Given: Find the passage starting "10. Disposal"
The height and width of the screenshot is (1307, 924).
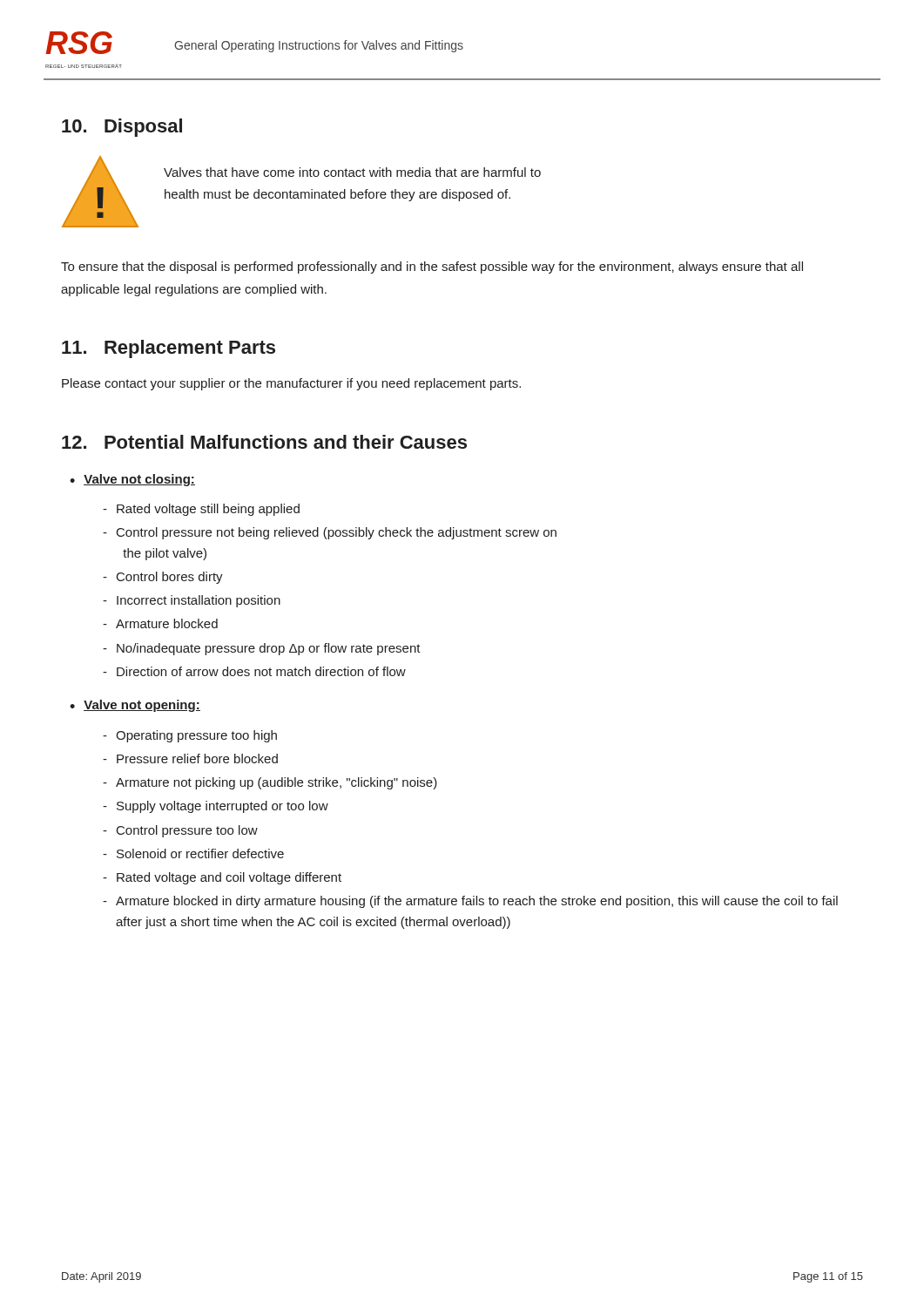Looking at the screenshot, I should [122, 126].
